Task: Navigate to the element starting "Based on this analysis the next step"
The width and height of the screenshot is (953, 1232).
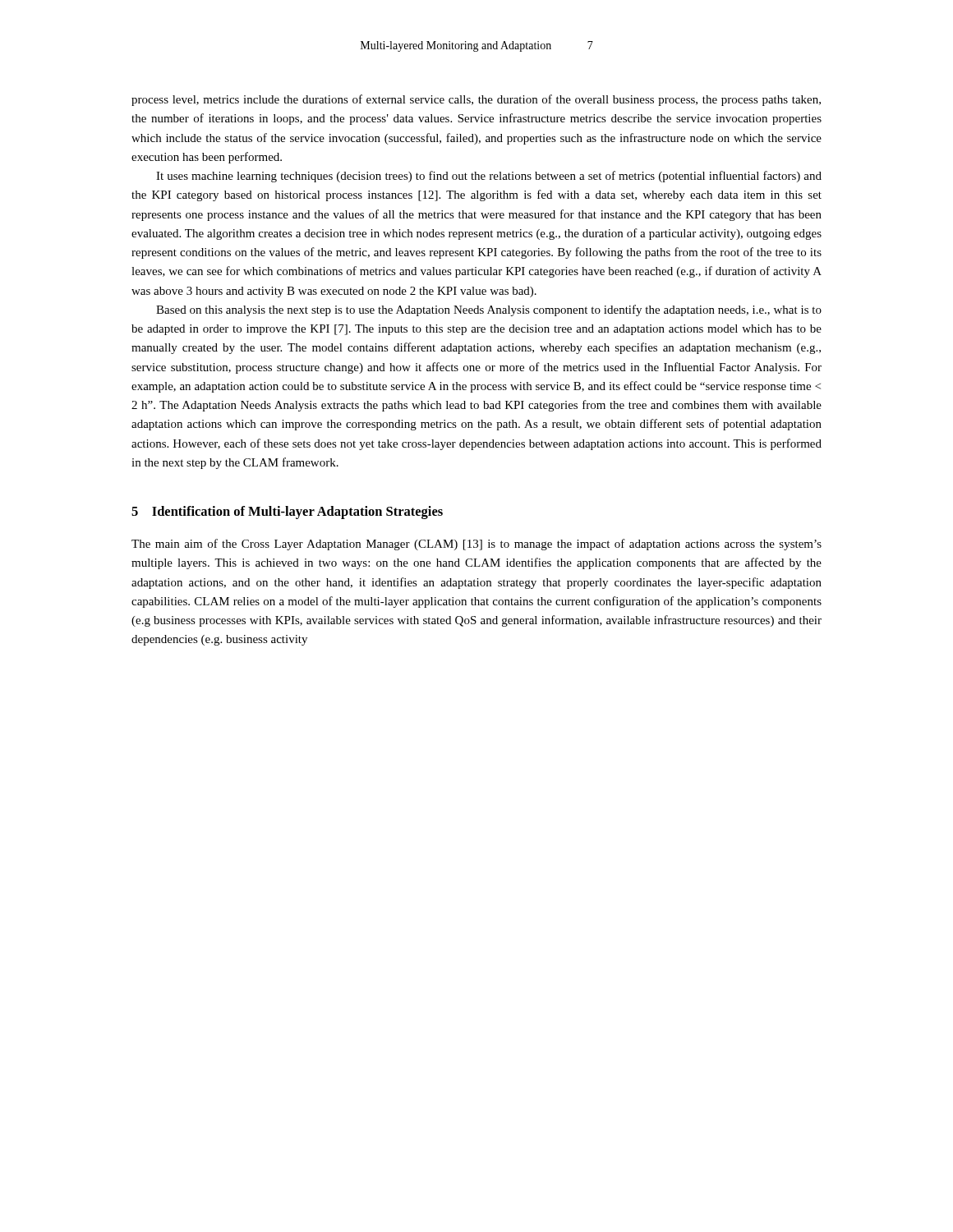Action: coord(476,386)
